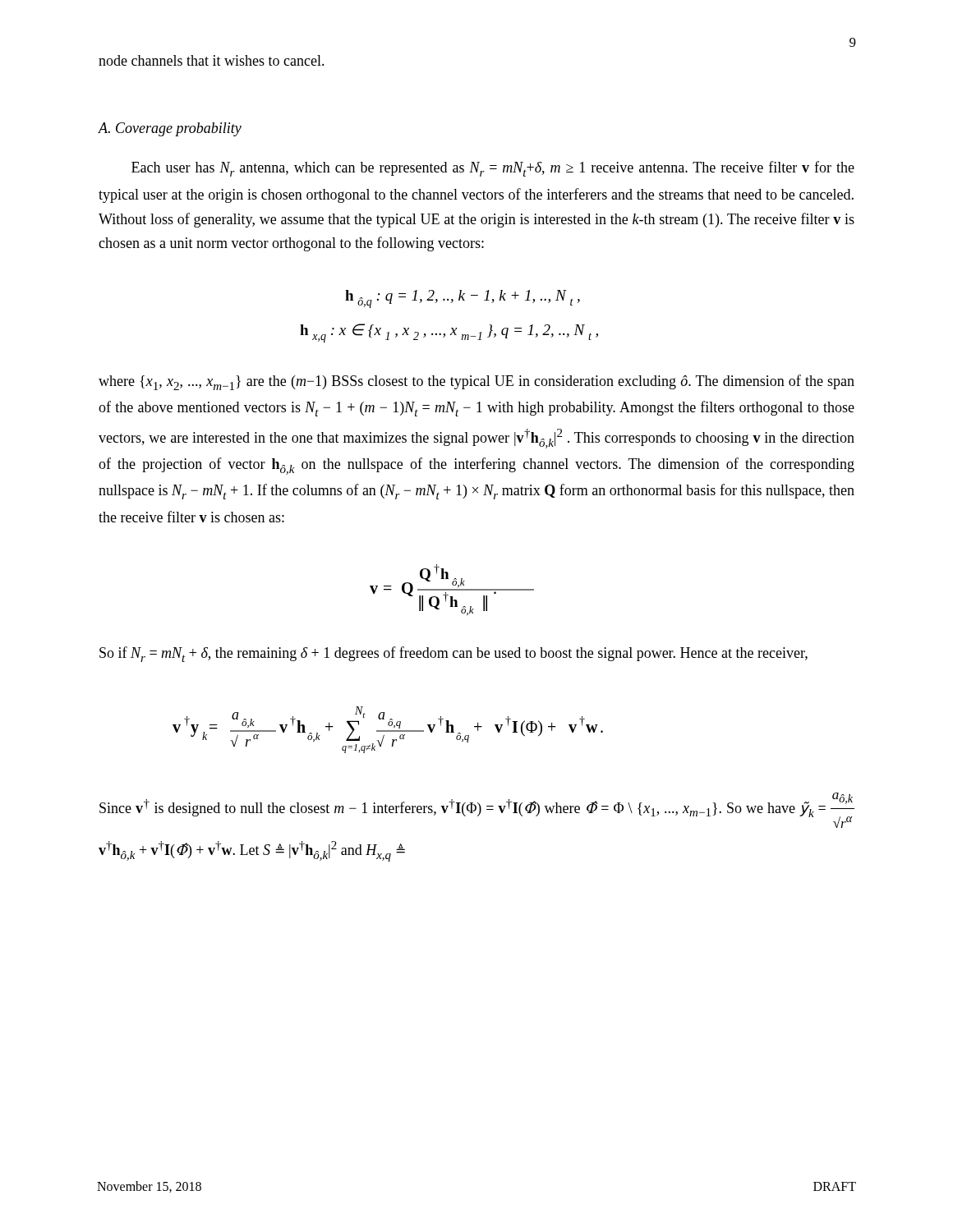Click on the text block that reads "where {x1, x2, ..., xm−1} are the"
Viewport: 953px width, 1232px height.
tap(476, 449)
